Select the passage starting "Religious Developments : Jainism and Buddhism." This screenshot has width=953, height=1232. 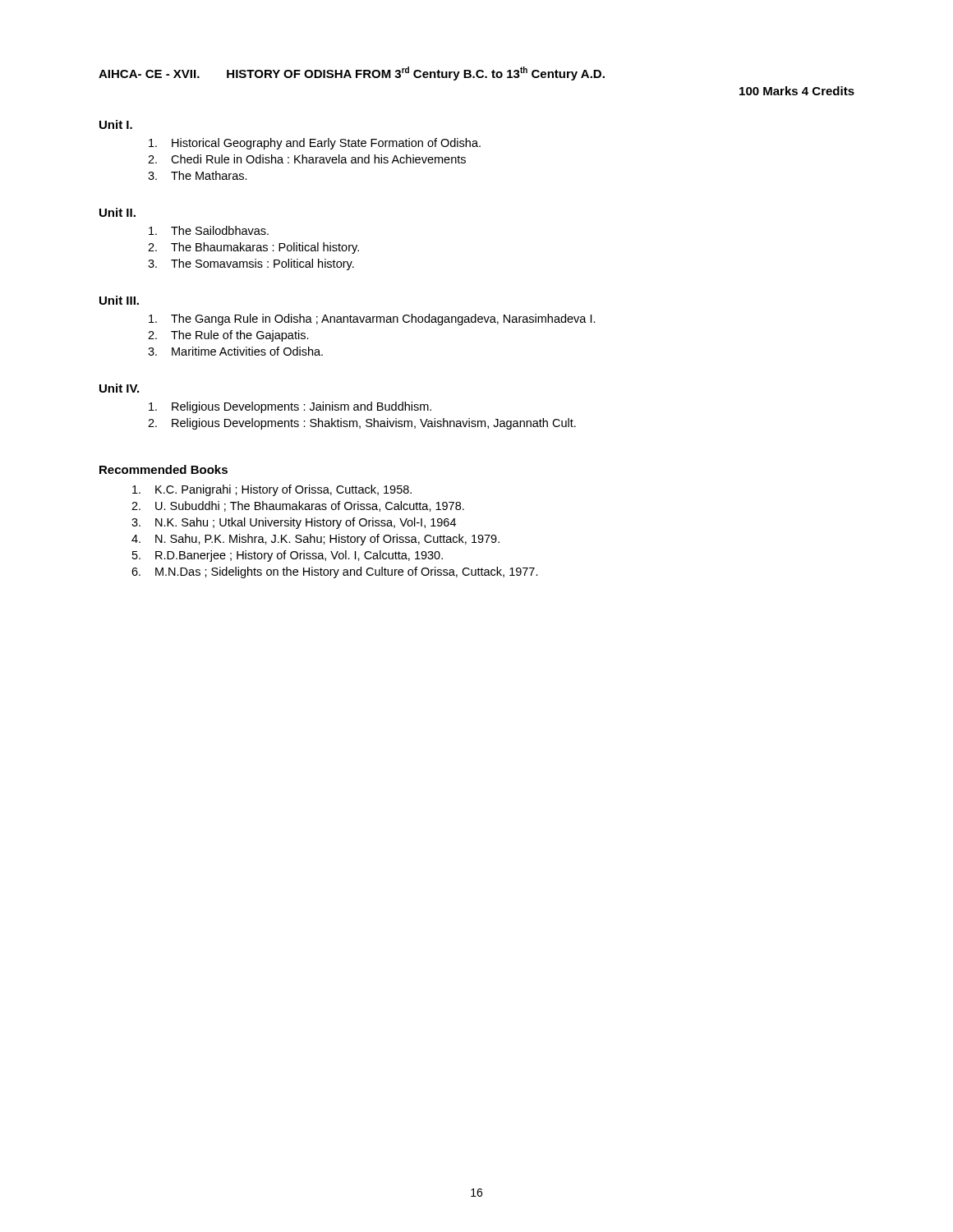pyautogui.click(x=290, y=407)
